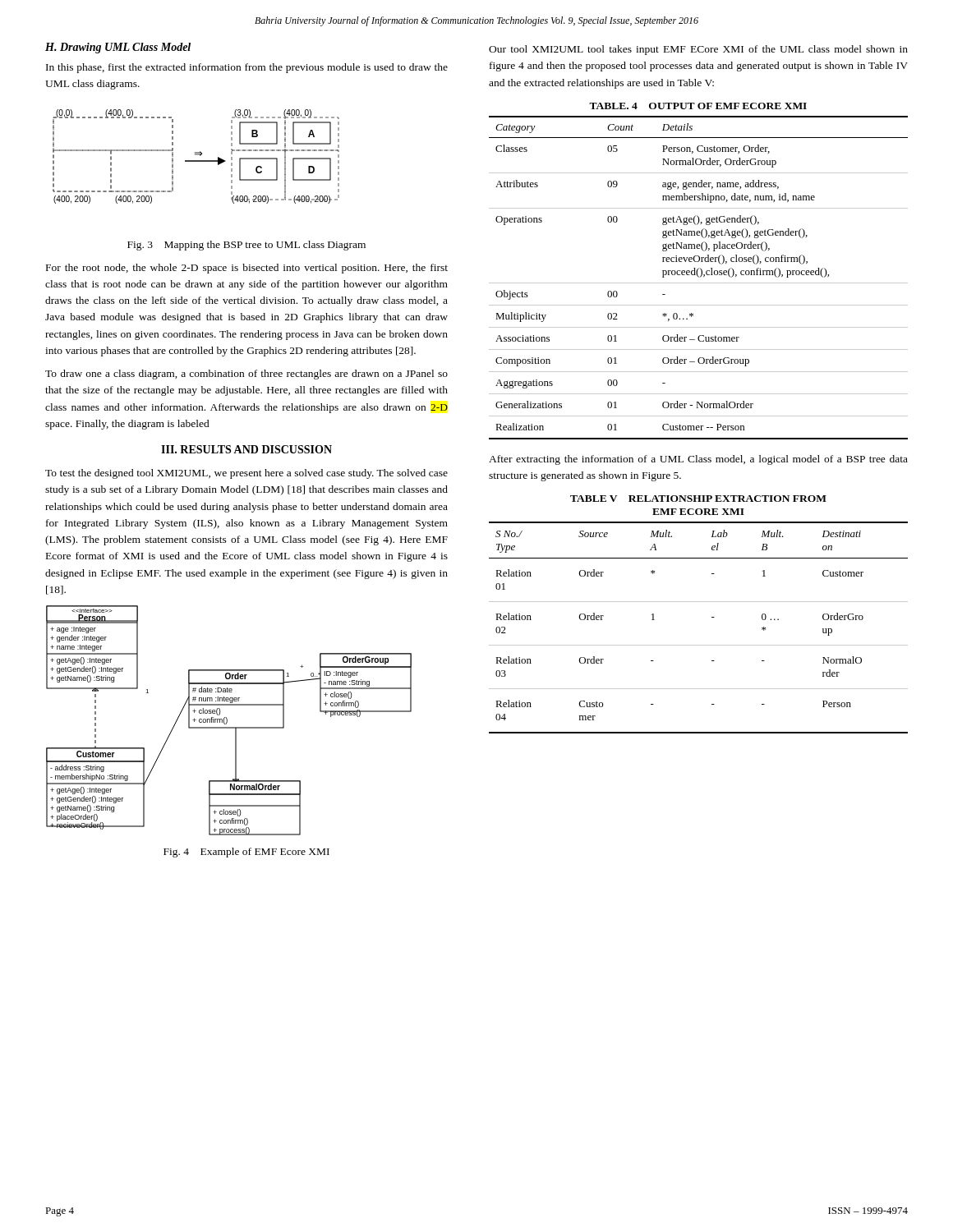The height and width of the screenshot is (1232, 953).
Task: Point to the block beginning "In this phase, first the extracted information from"
Action: coord(246,75)
